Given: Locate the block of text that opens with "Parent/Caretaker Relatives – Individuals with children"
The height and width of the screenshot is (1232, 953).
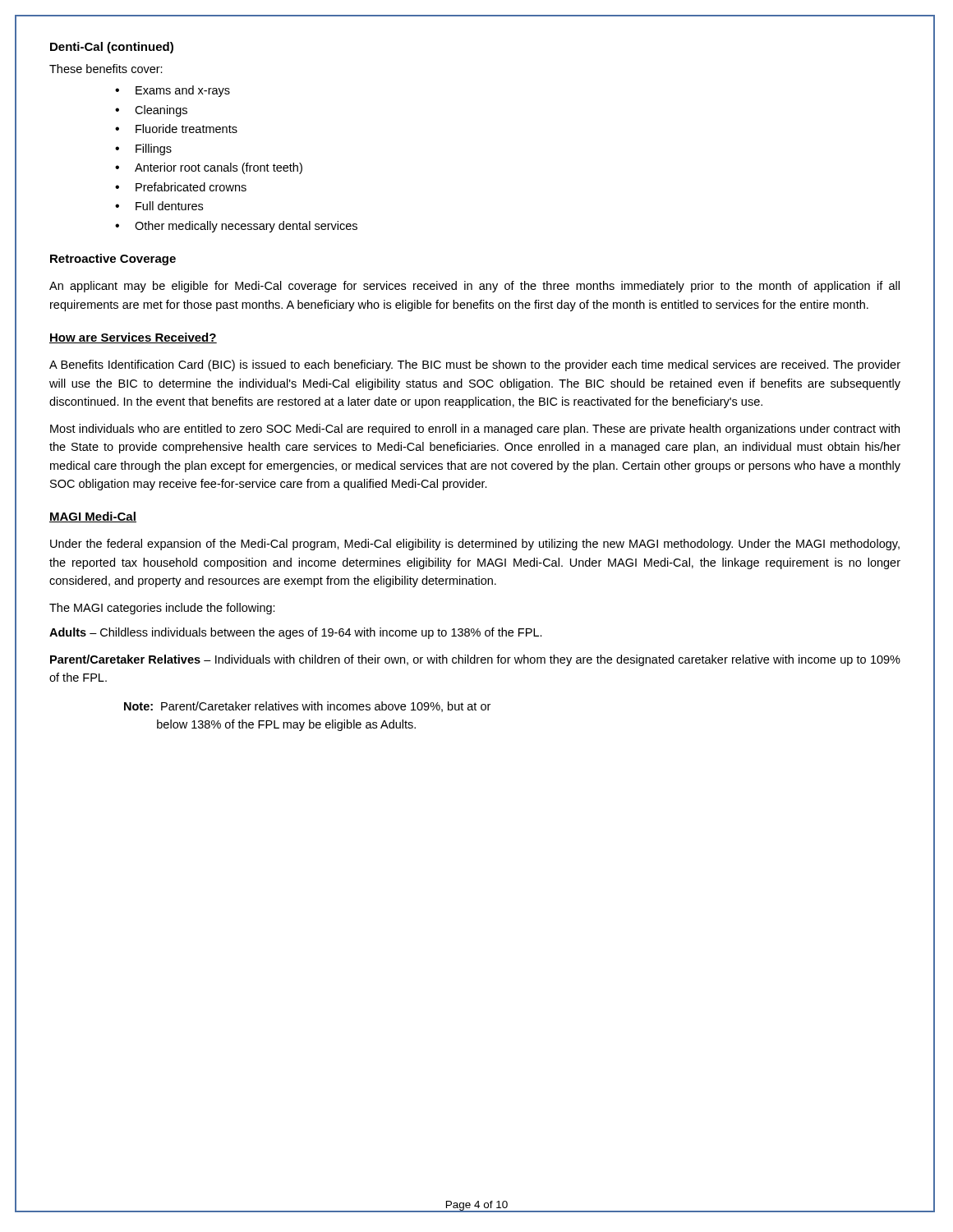Looking at the screenshot, I should [475, 669].
